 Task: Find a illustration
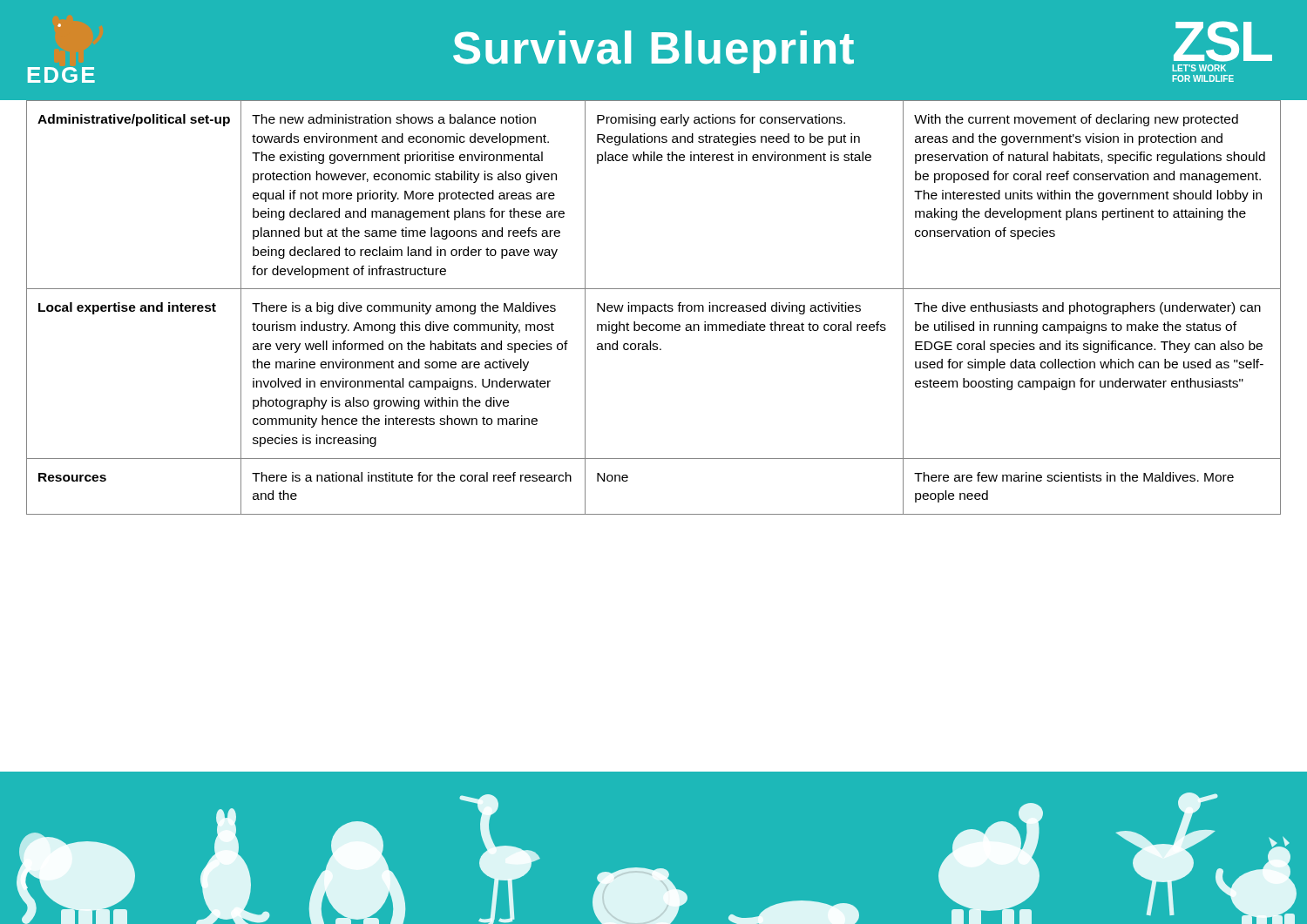click(x=654, y=848)
